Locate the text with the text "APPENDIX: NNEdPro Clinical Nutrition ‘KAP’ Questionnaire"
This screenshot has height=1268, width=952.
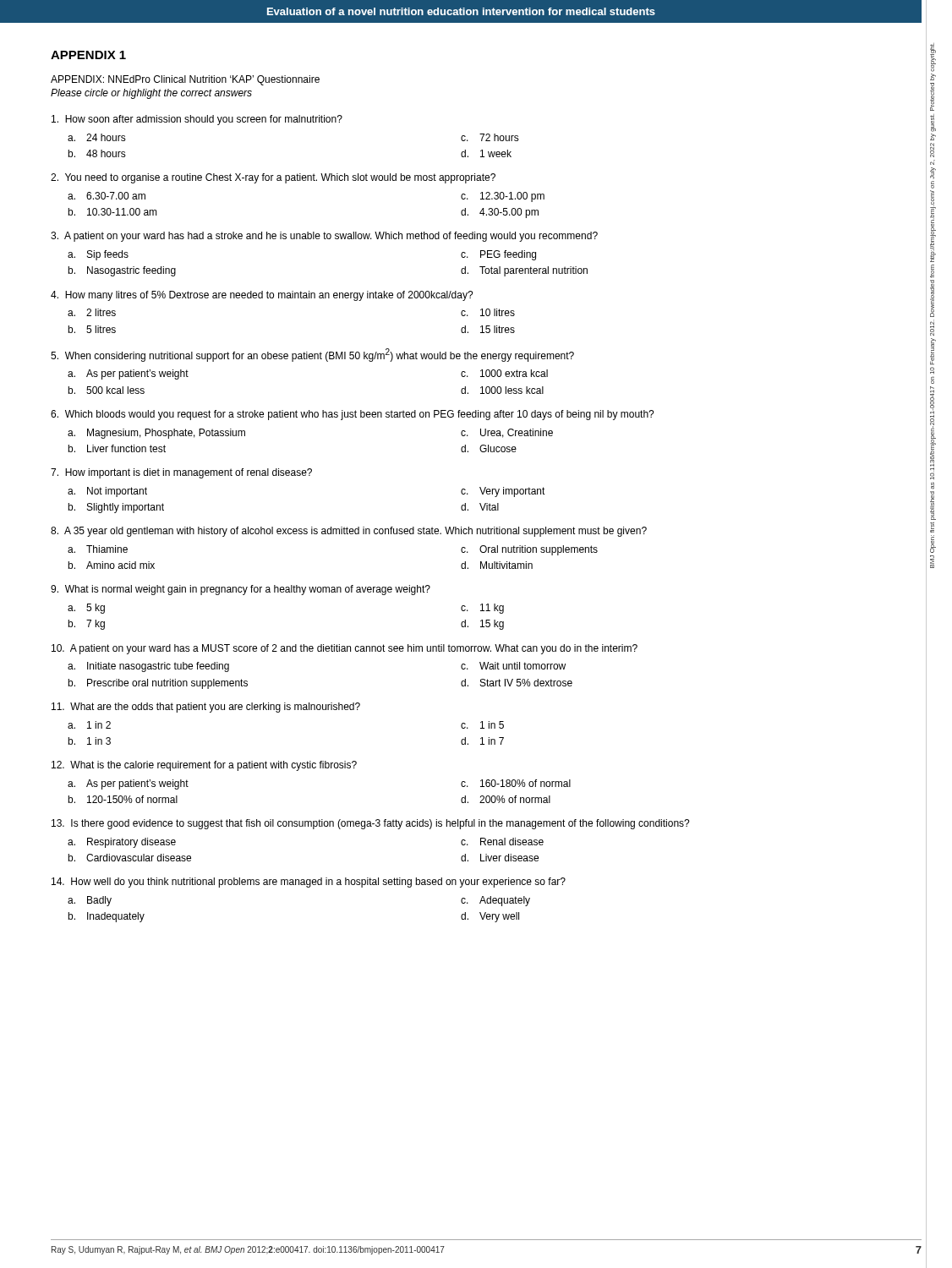pos(185,79)
